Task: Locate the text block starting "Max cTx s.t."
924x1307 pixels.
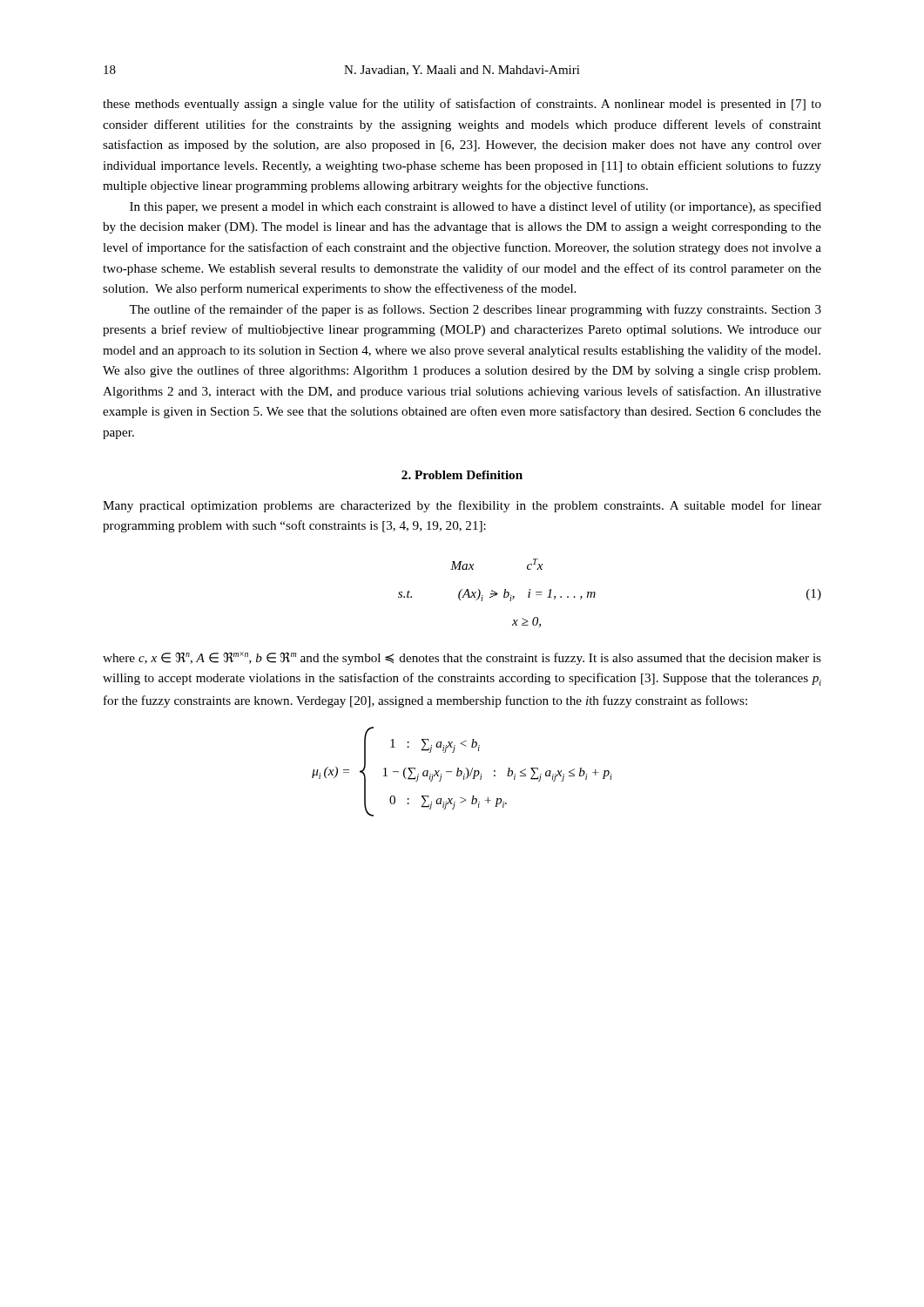Action: 462,593
